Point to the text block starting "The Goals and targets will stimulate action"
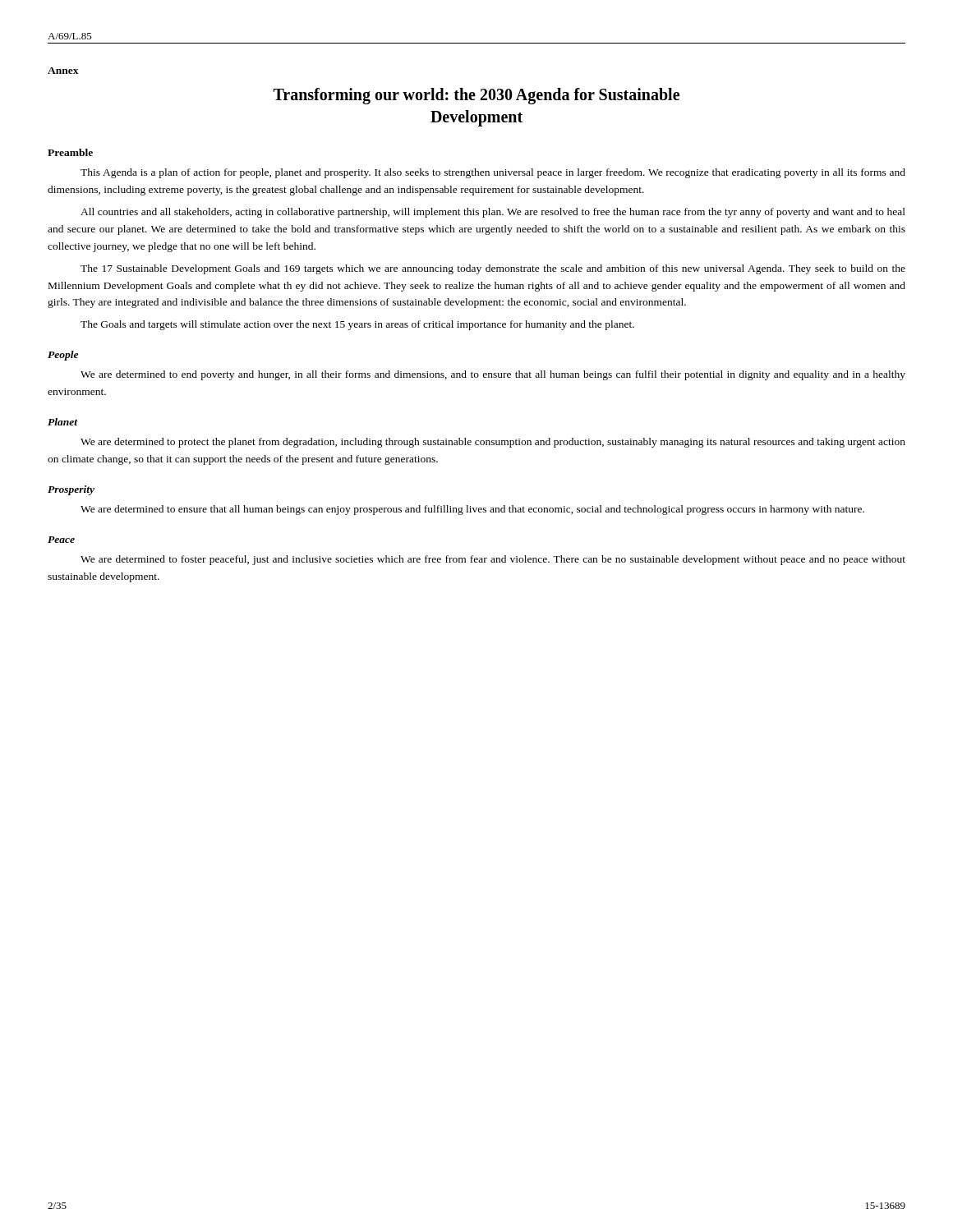The width and height of the screenshot is (953, 1232). (358, 324)
